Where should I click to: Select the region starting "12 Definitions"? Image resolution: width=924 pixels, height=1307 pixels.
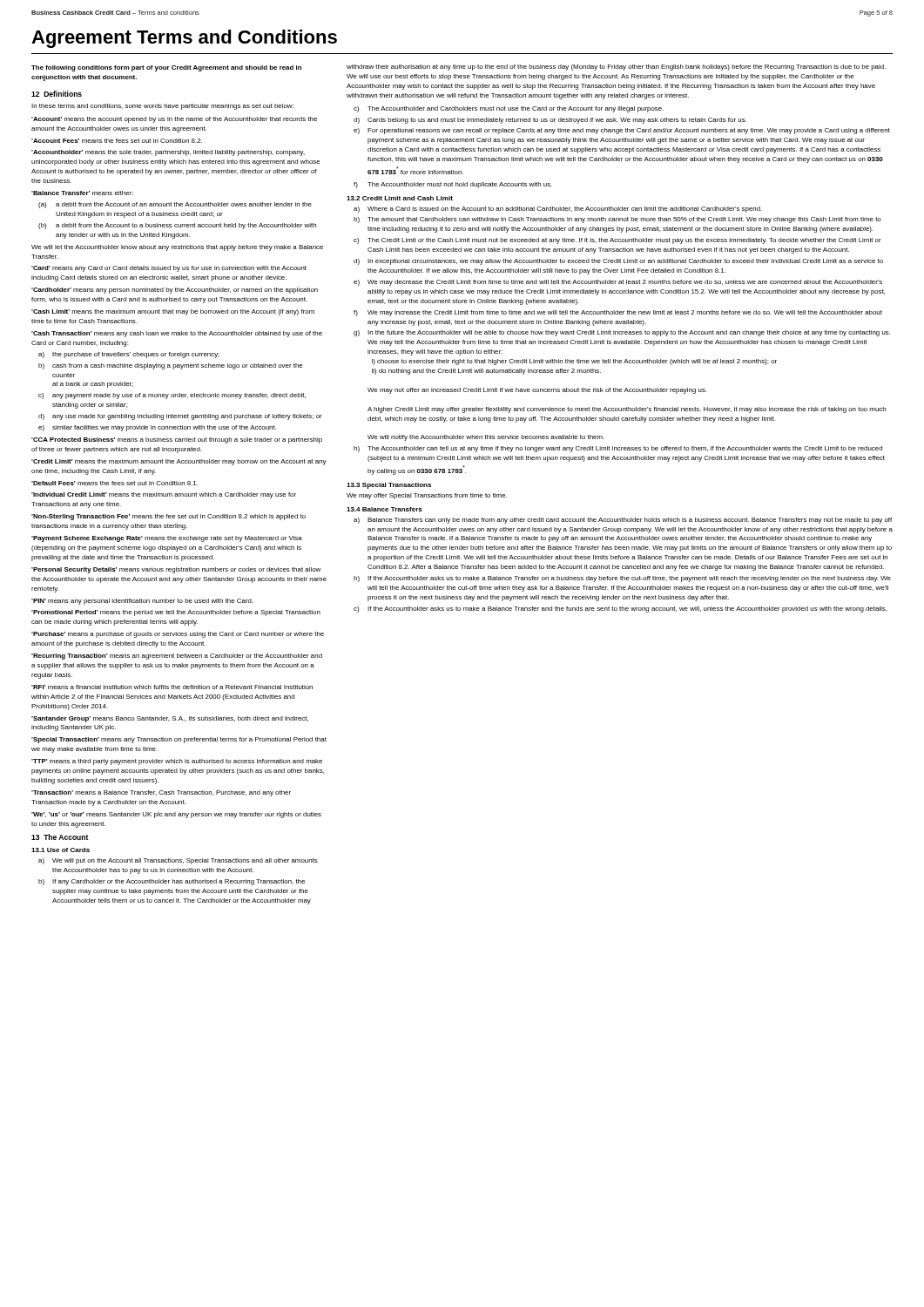coord(57,94)
